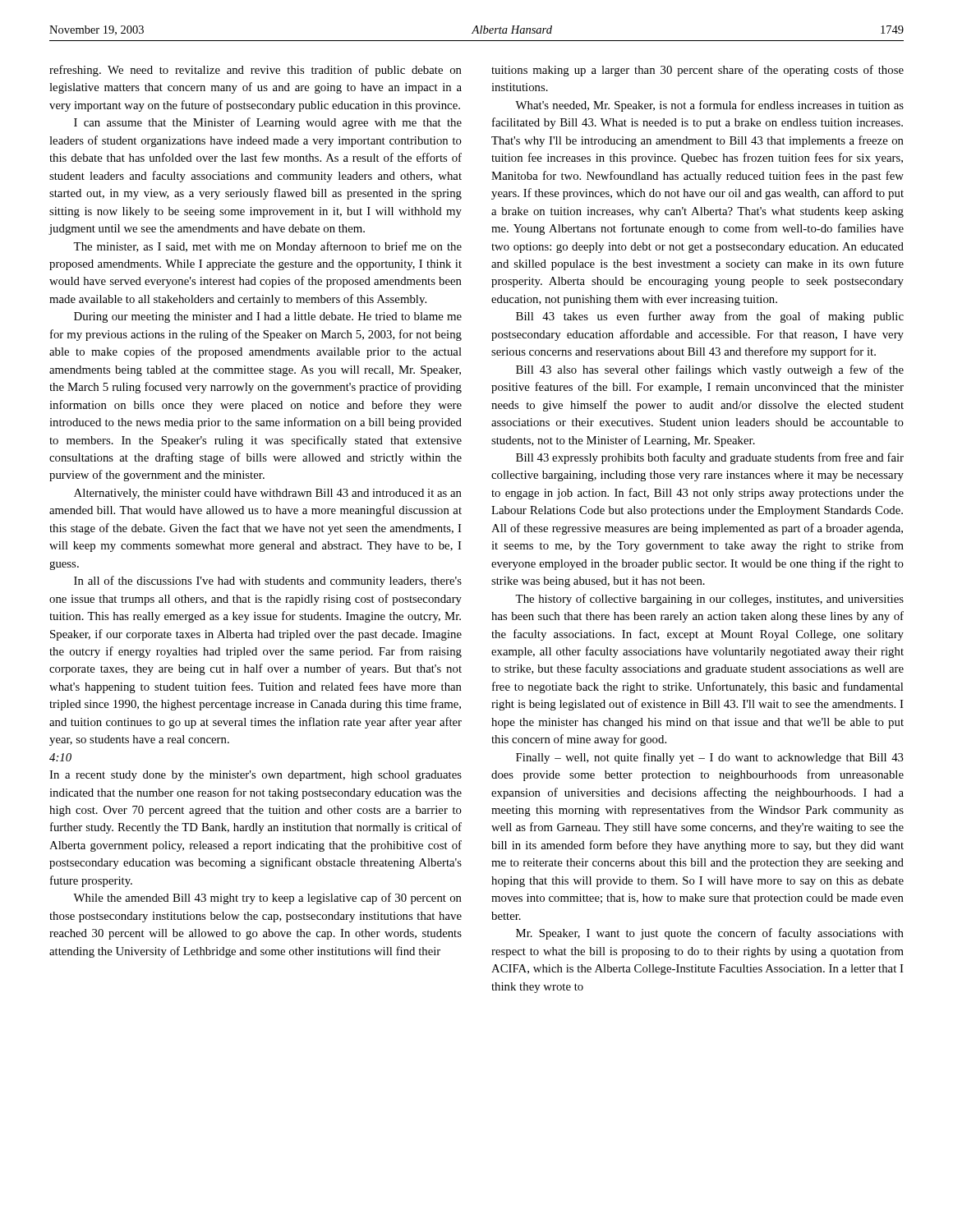Find the block starting "tuitions making up a"
Image resolution: width=953 pixels, height=1232 pixels.
click(x=698, y=529)
